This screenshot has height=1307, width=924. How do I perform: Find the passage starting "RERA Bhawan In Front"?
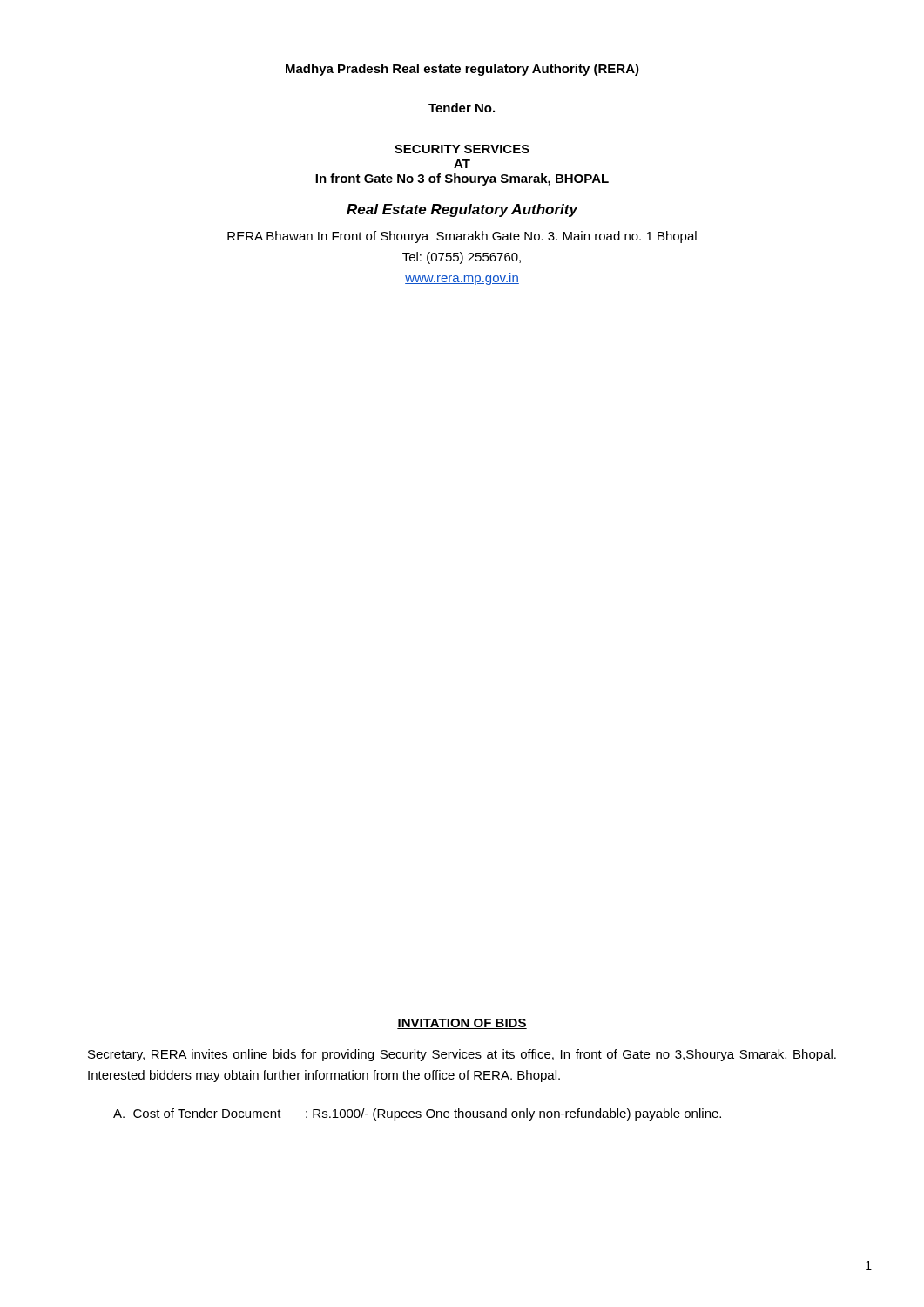click(462, 257)
